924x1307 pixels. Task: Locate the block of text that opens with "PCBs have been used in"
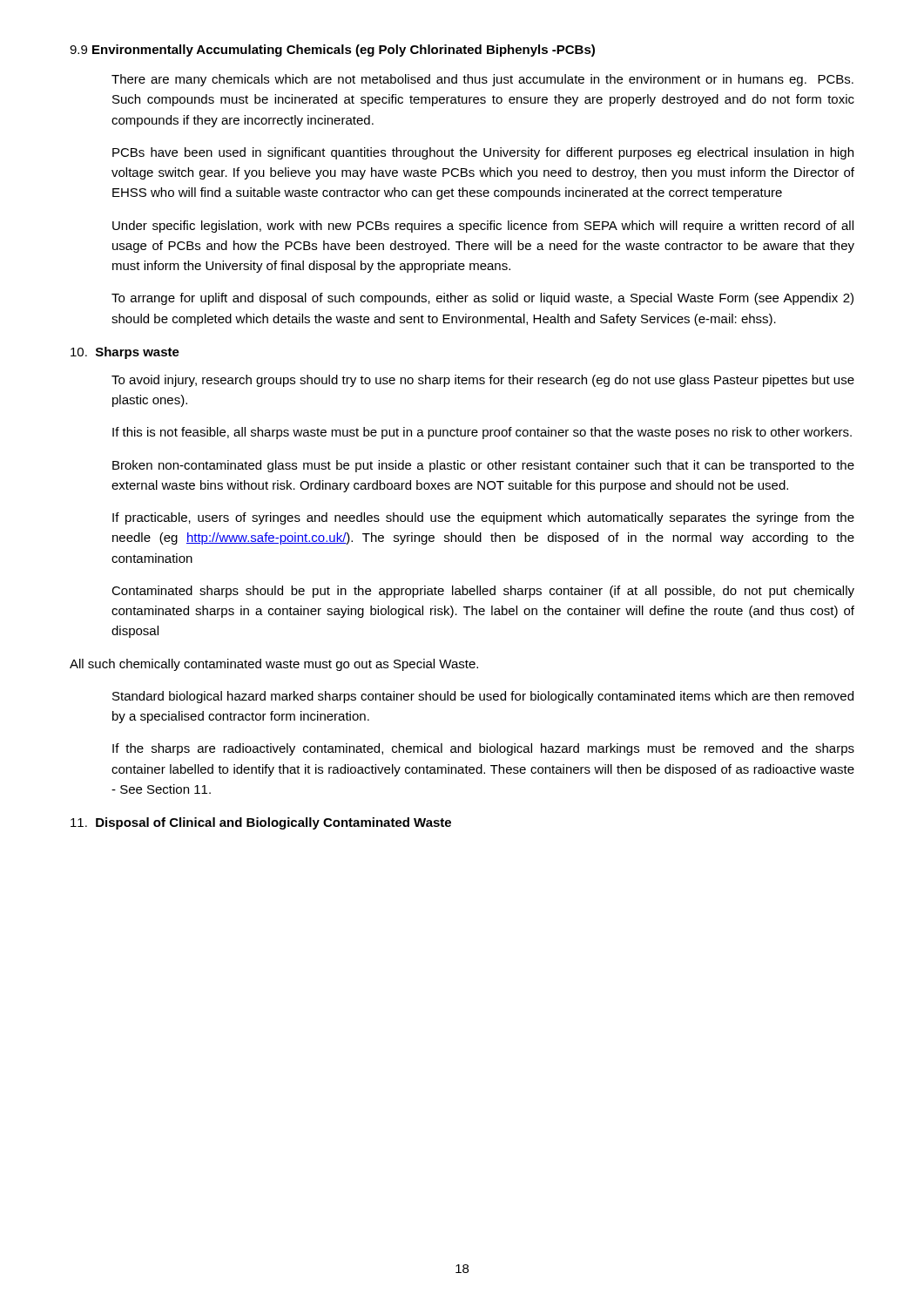tap(483, 172)
